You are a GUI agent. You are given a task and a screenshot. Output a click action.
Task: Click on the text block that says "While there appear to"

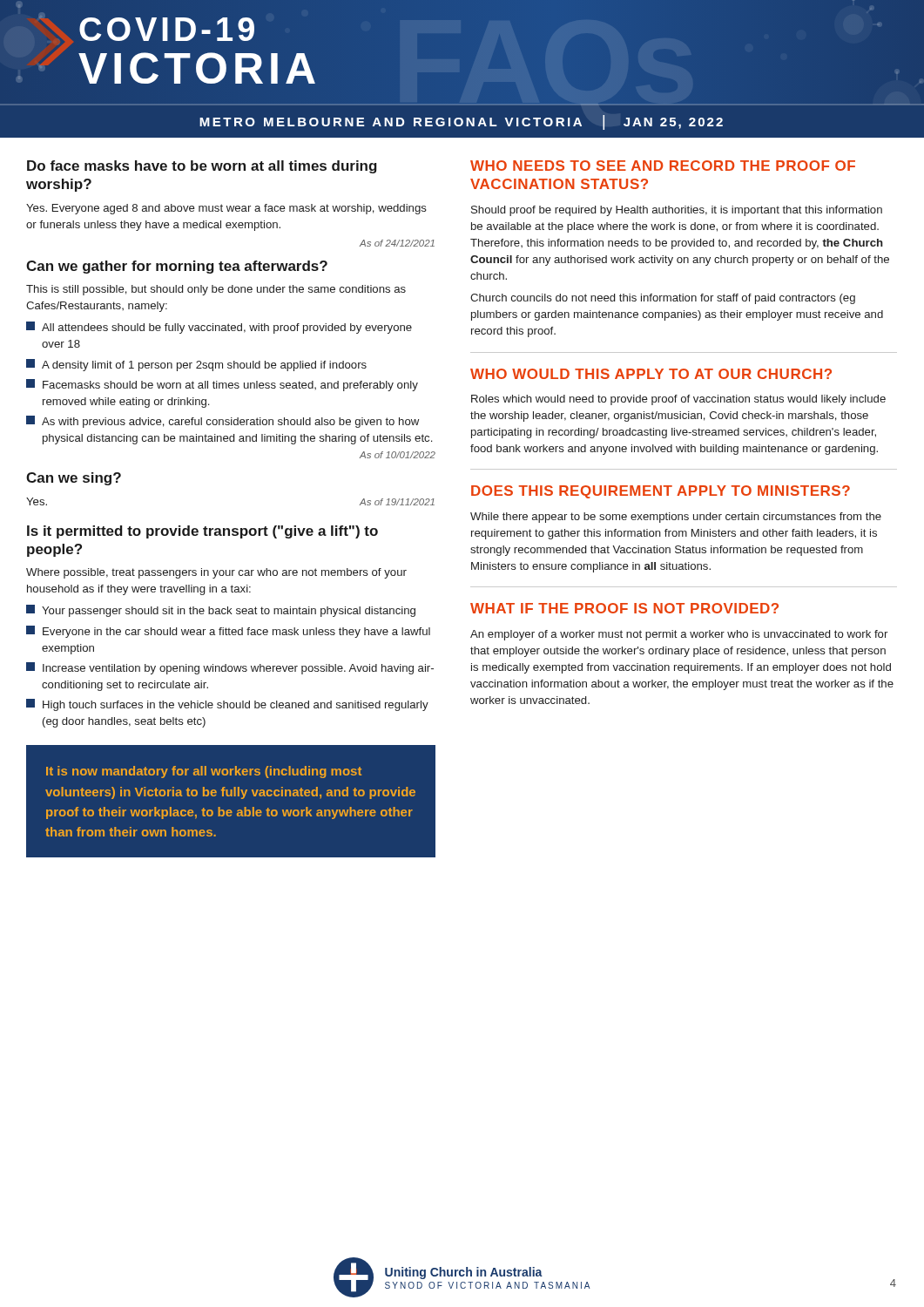684,541
